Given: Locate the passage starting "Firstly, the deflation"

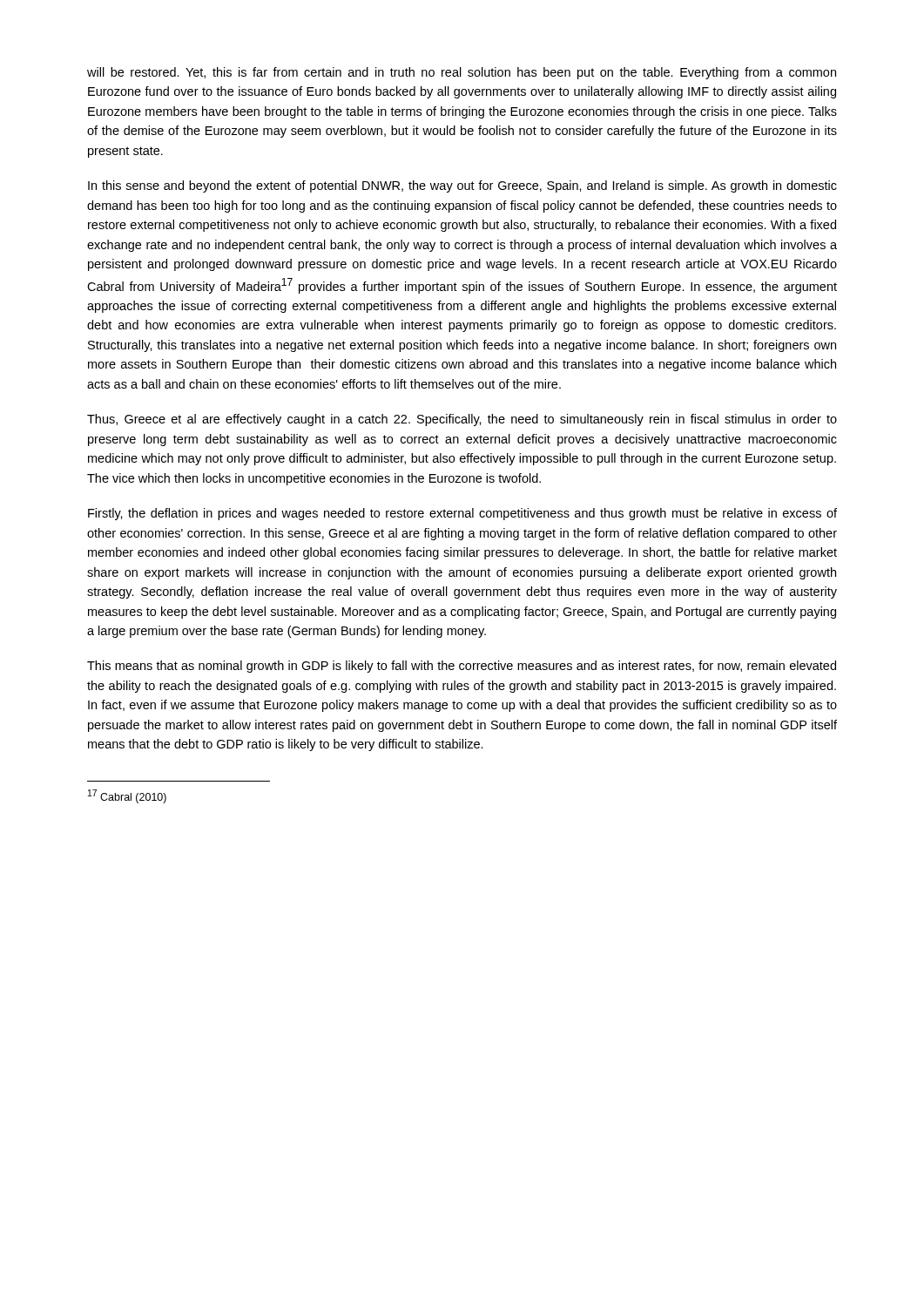Looking at the screenshot, I should (x=462, y=572).
